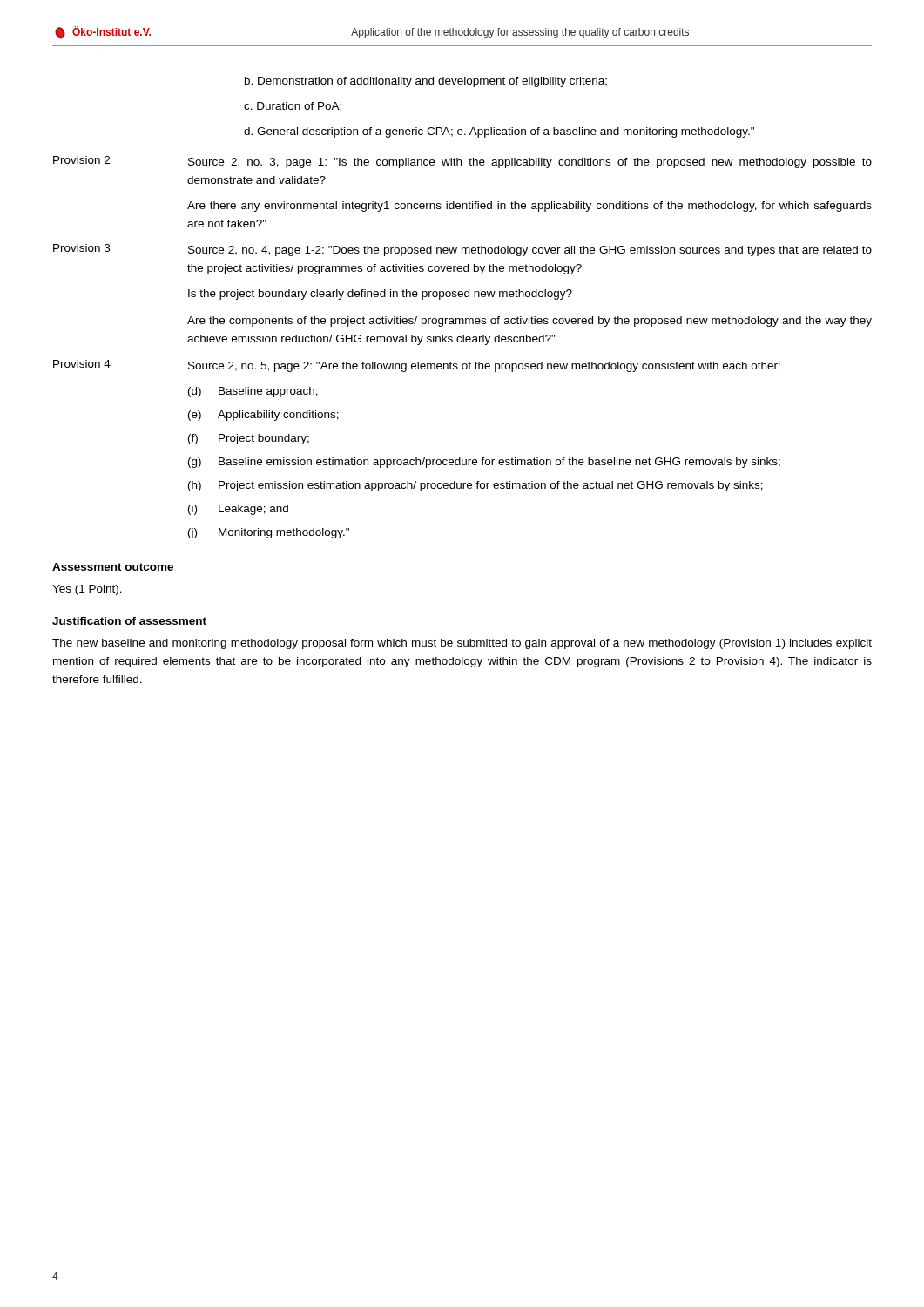
Task: Find the section header with the text "Assessment outcome"
Action: pos(113,567)
